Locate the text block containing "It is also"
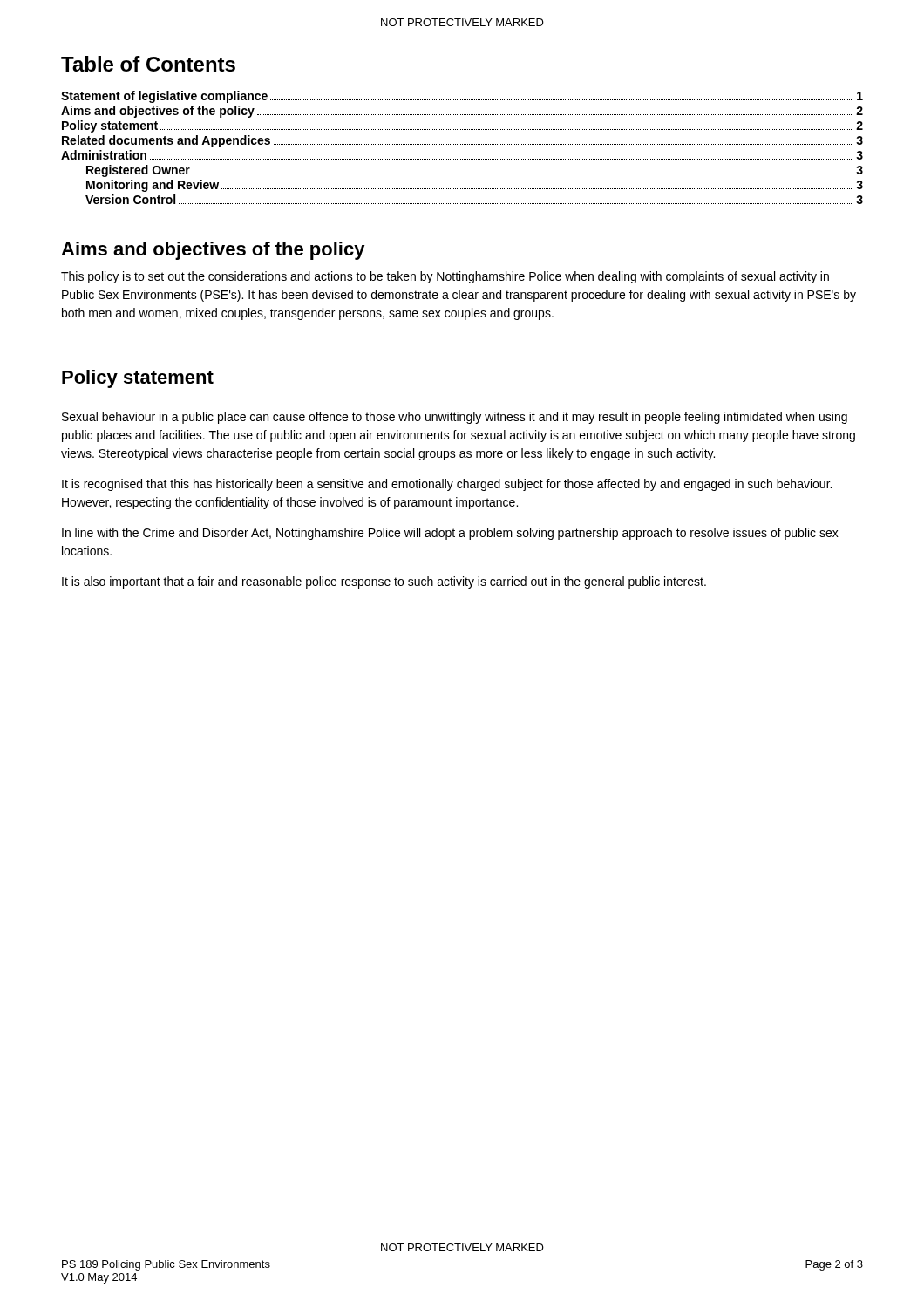 click(x=384, y=582)
